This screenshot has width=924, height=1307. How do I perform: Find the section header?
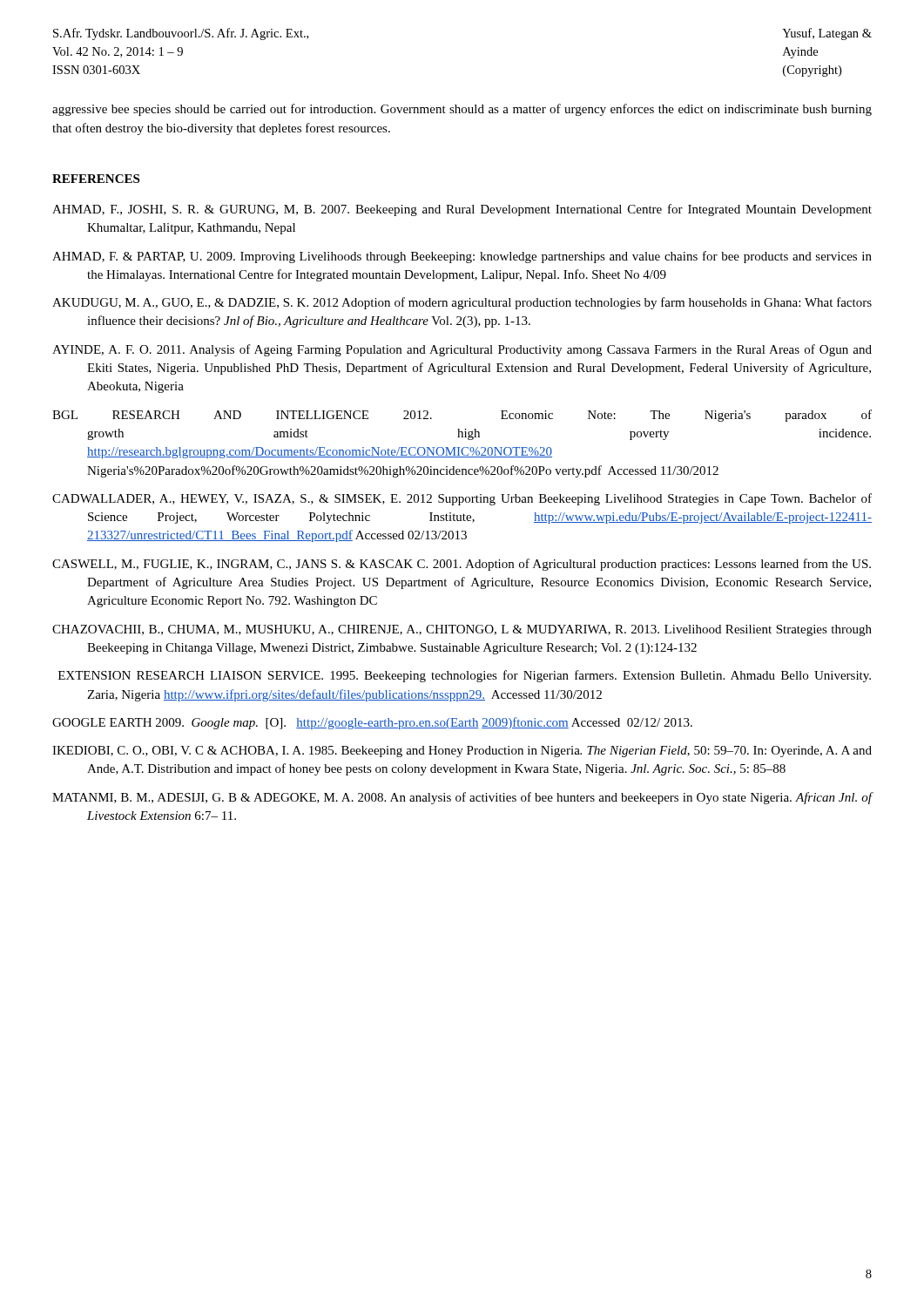point(96,179)
